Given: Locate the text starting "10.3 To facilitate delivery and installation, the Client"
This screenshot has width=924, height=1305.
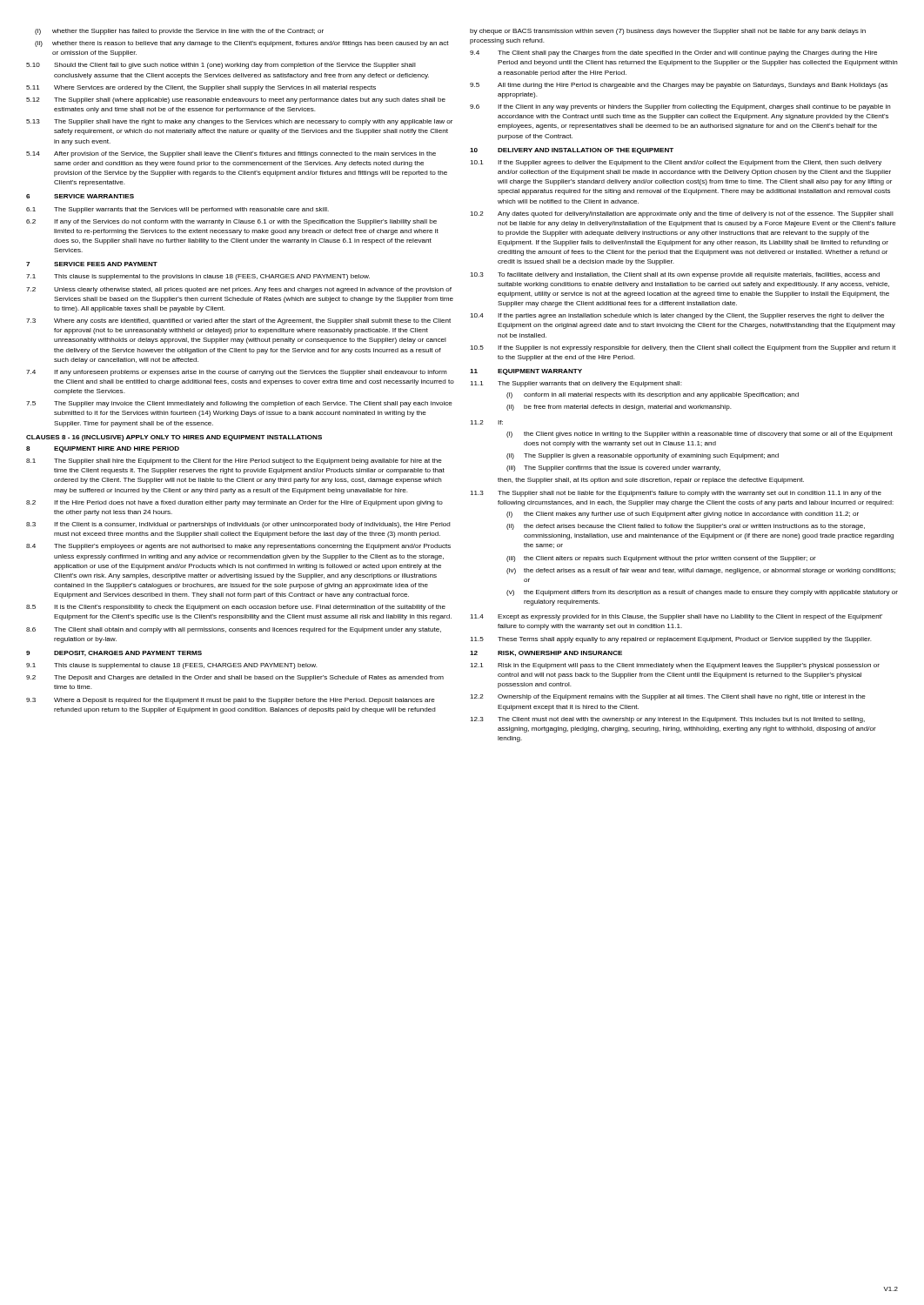Looking at the screenshot, I should coord(684,289).
